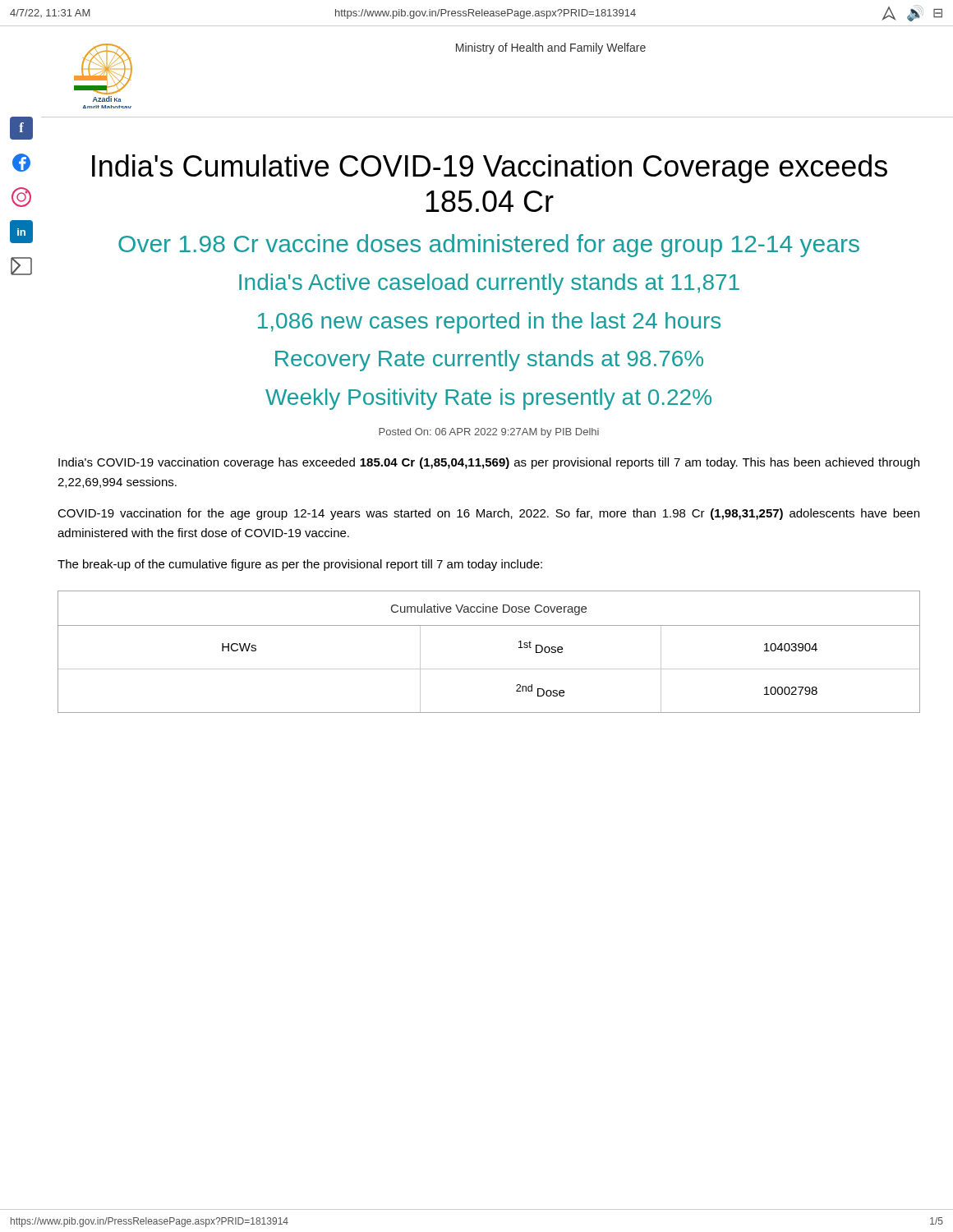Find the title with the text "Weekly Positivity Rate is presently at 0.22%"
This screenshot has width=953, height=1232.
[x=489, y=397]
